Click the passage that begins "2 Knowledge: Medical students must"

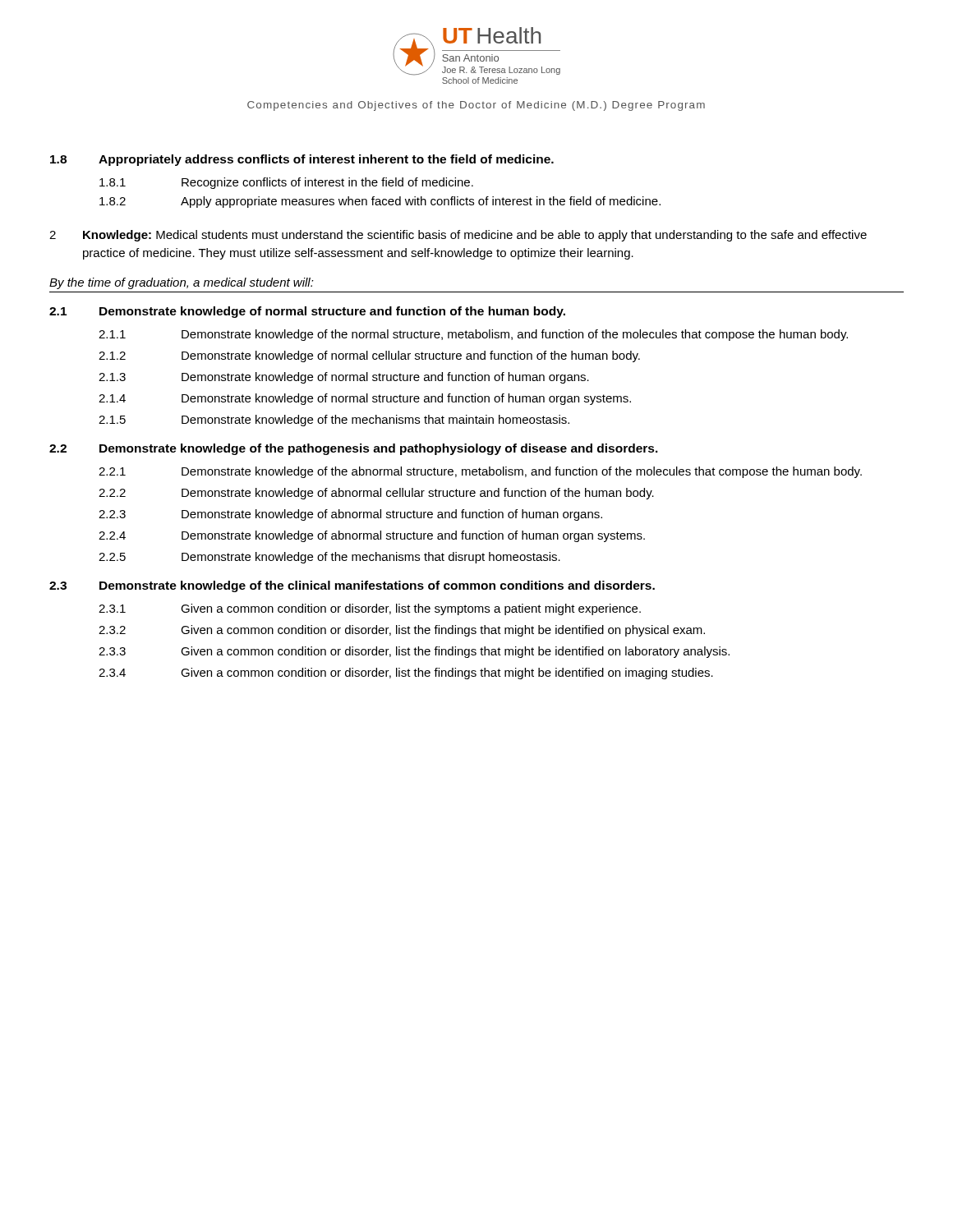(476, 244)
